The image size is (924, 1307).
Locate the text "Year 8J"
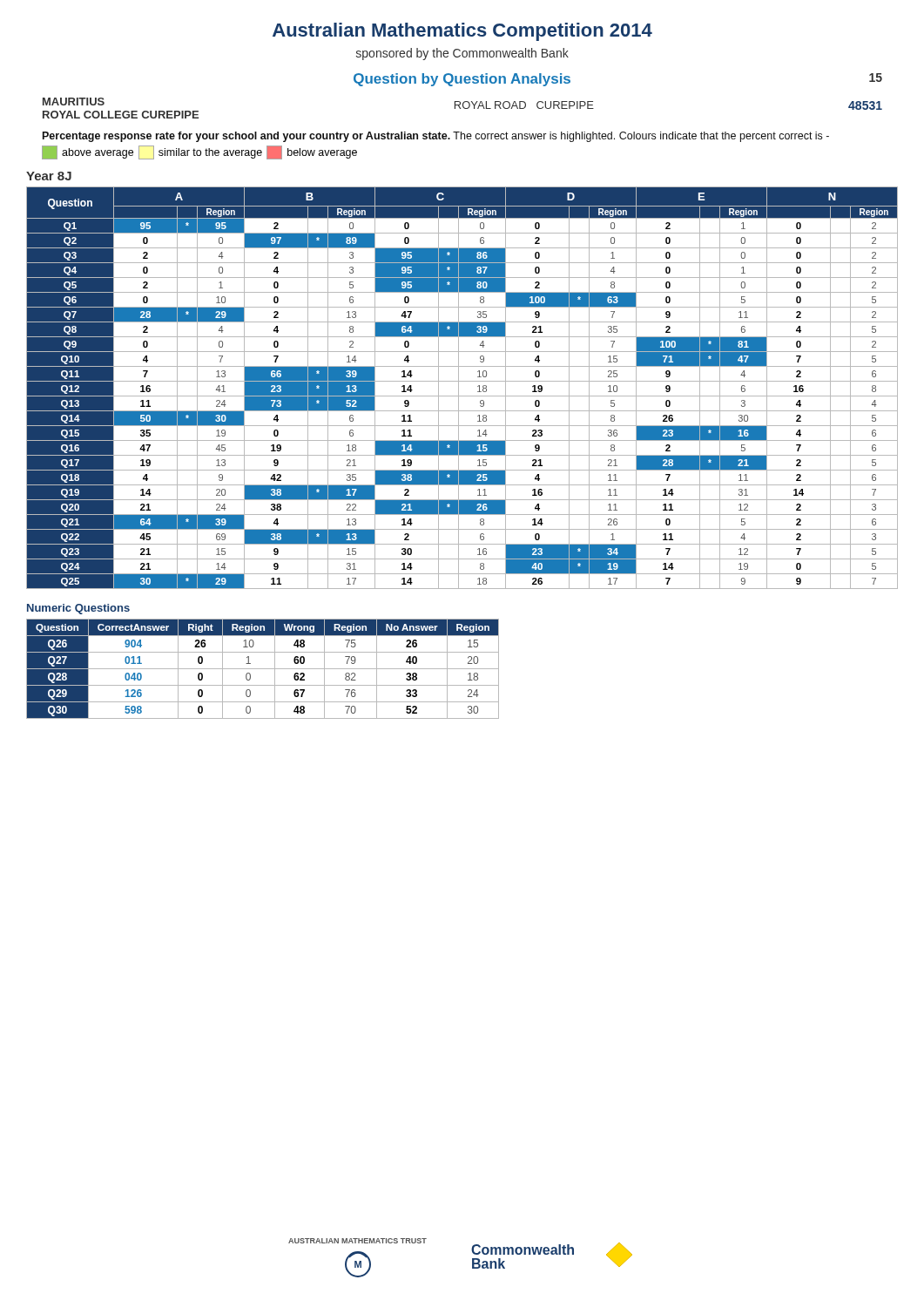pos(49,176)
